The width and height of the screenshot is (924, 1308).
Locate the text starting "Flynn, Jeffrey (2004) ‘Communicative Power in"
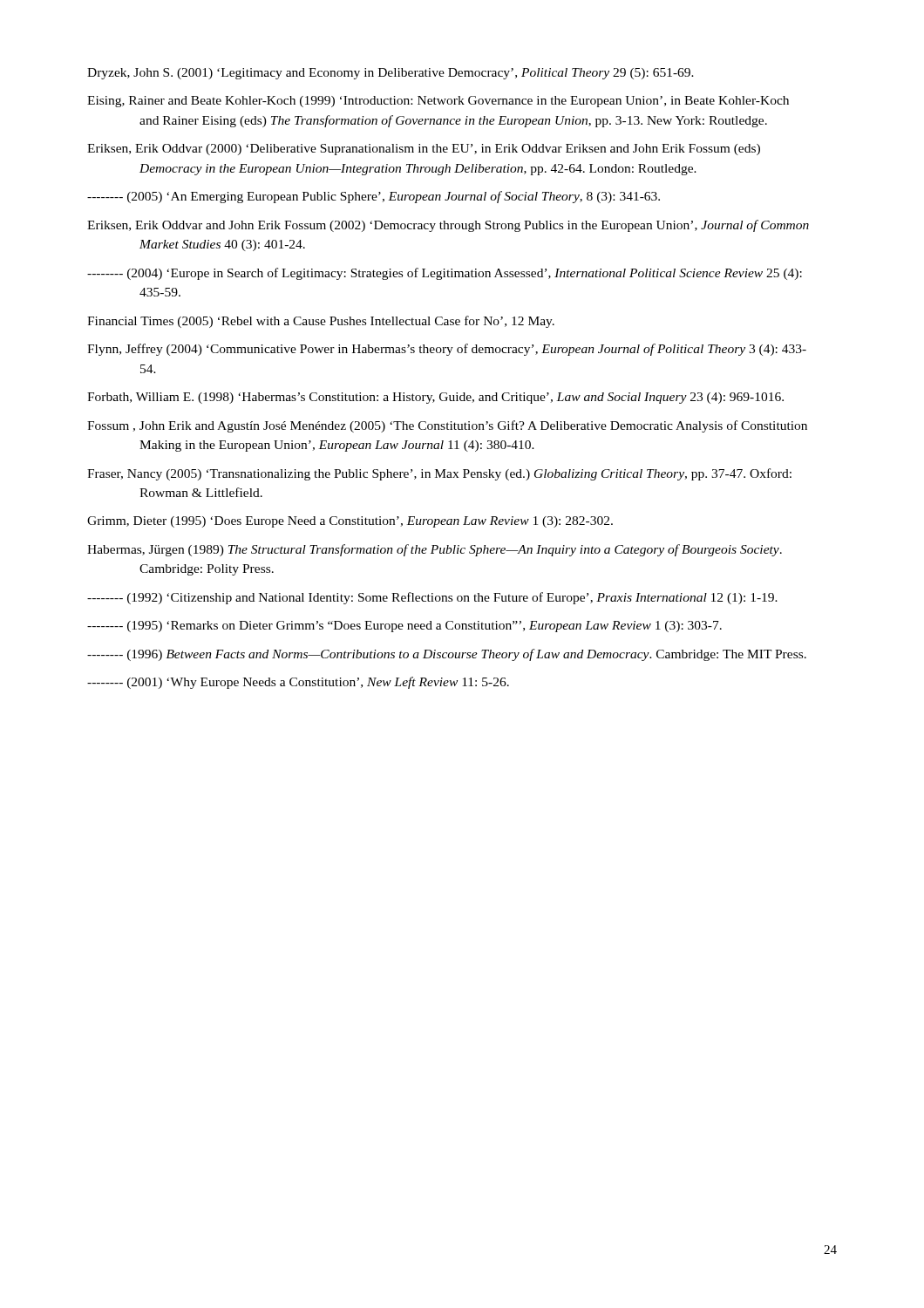coord(447,358)
